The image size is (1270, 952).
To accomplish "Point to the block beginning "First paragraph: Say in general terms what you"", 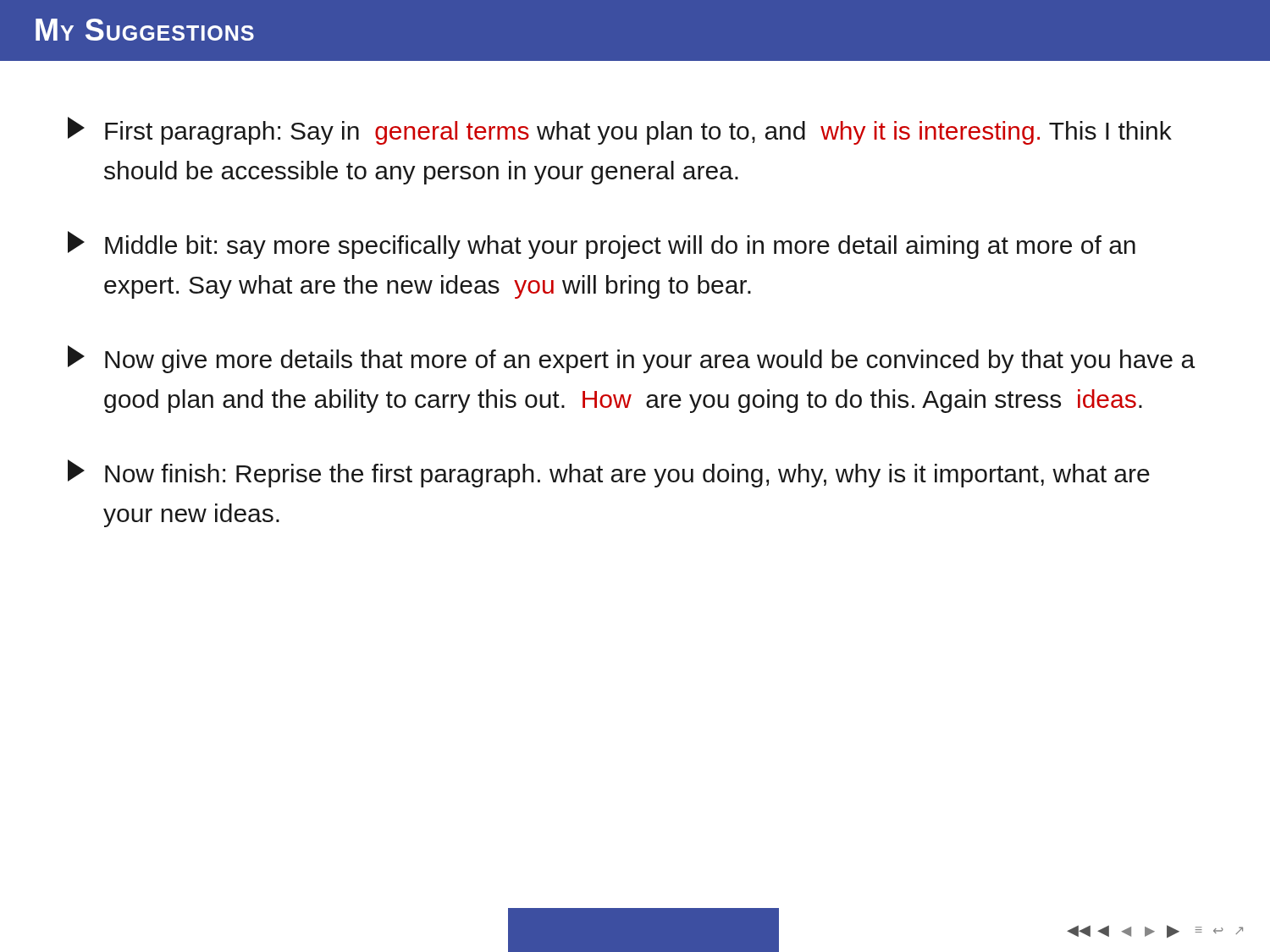I will 635,151.
